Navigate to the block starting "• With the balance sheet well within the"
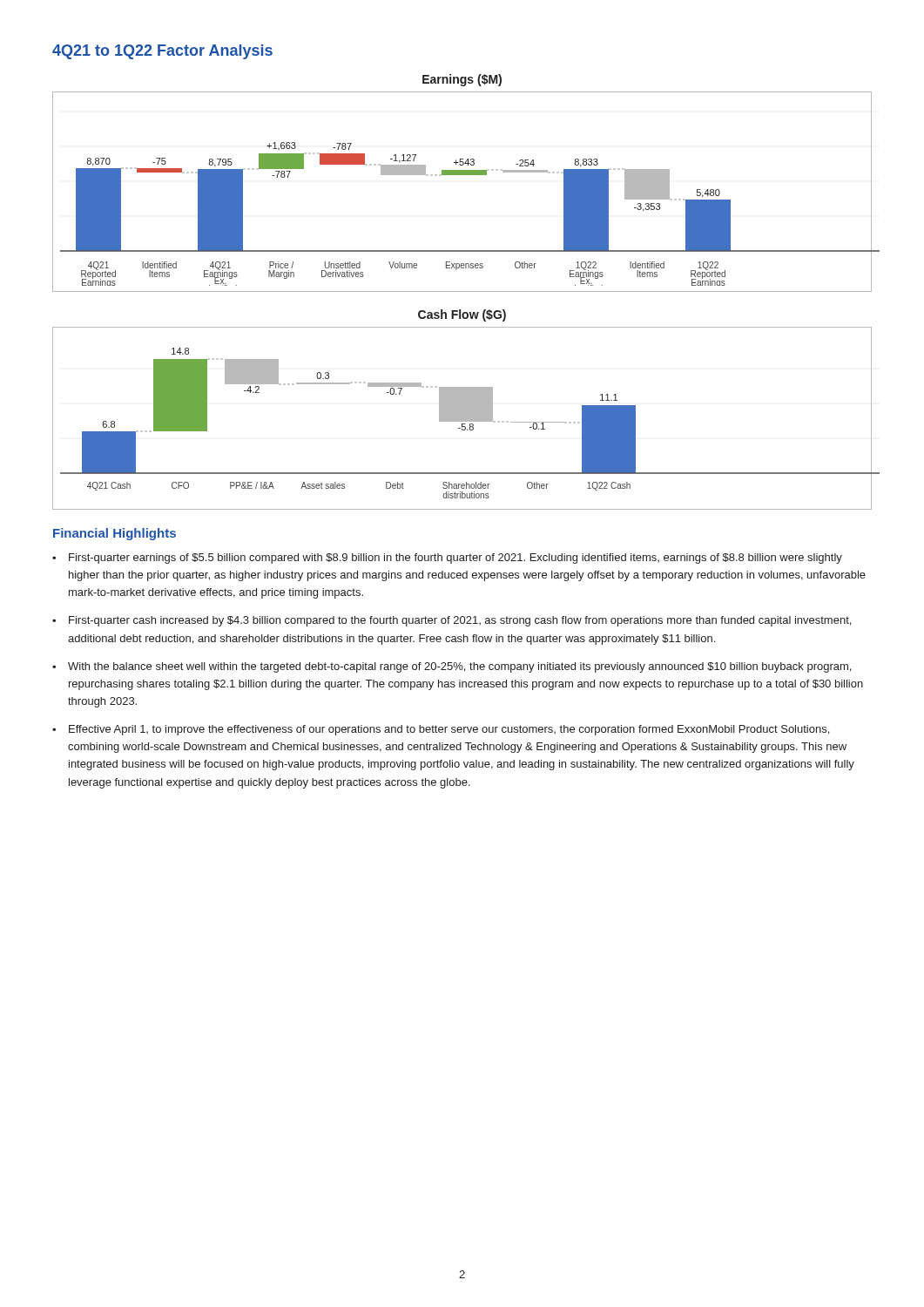 tap(462, 684)
